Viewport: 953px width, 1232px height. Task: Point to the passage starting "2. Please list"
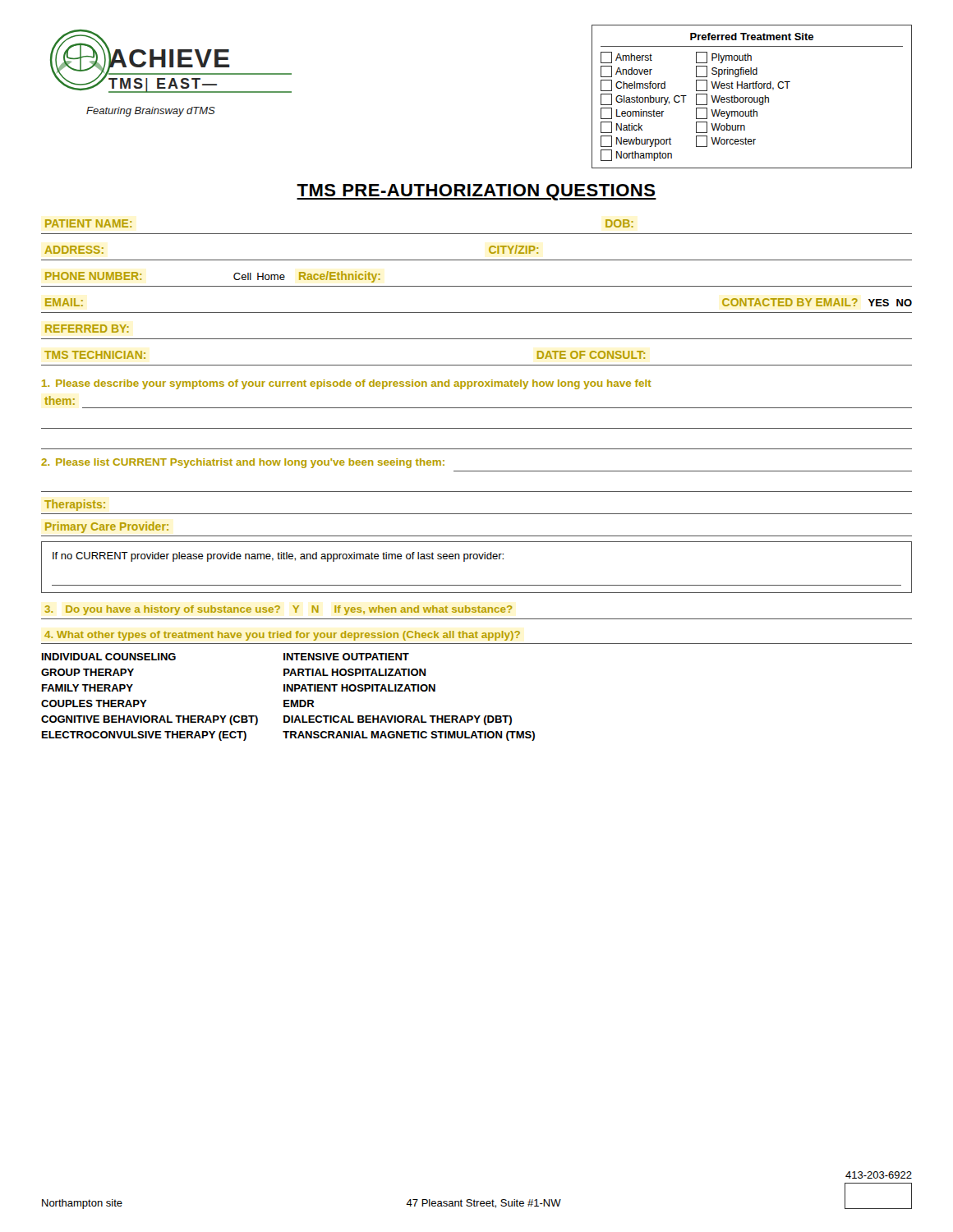click(x=476, y=524)
